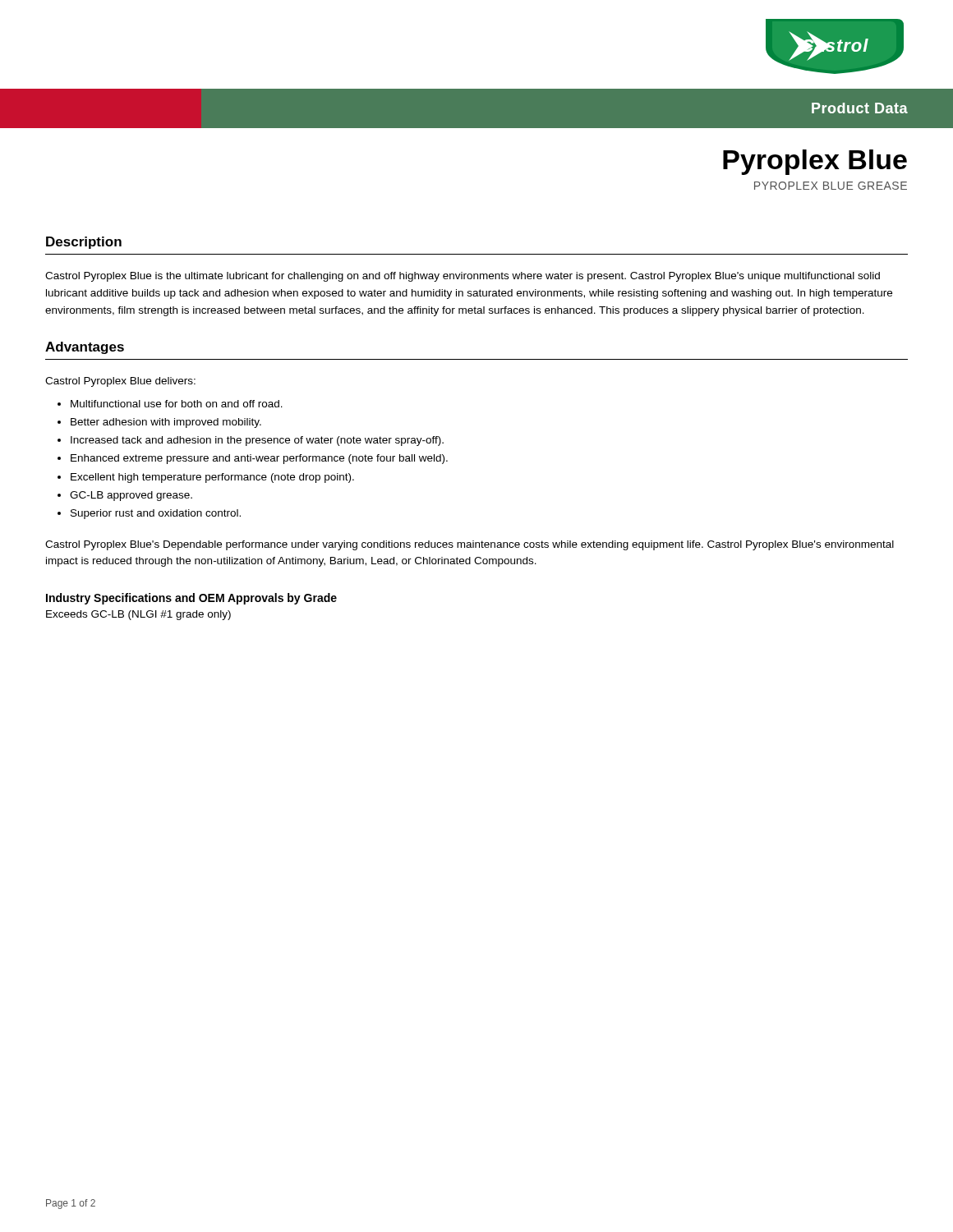Navigate to the passage starting "Castrol Pyroplex Blue's Dependable performance under varying"
The image size is (953, 1232).
[470, 552]
